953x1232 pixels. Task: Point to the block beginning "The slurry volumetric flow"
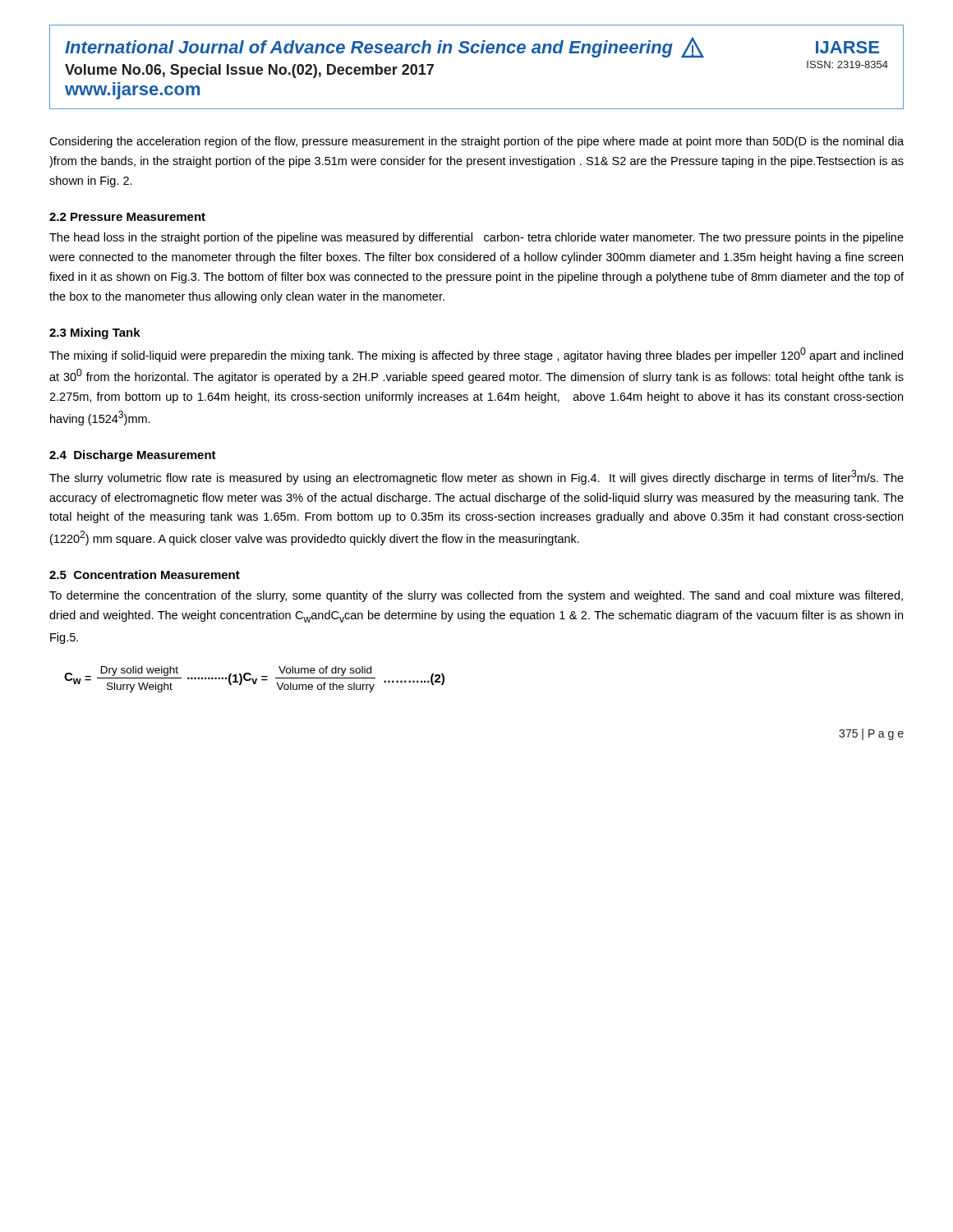(x=476, y=507)
